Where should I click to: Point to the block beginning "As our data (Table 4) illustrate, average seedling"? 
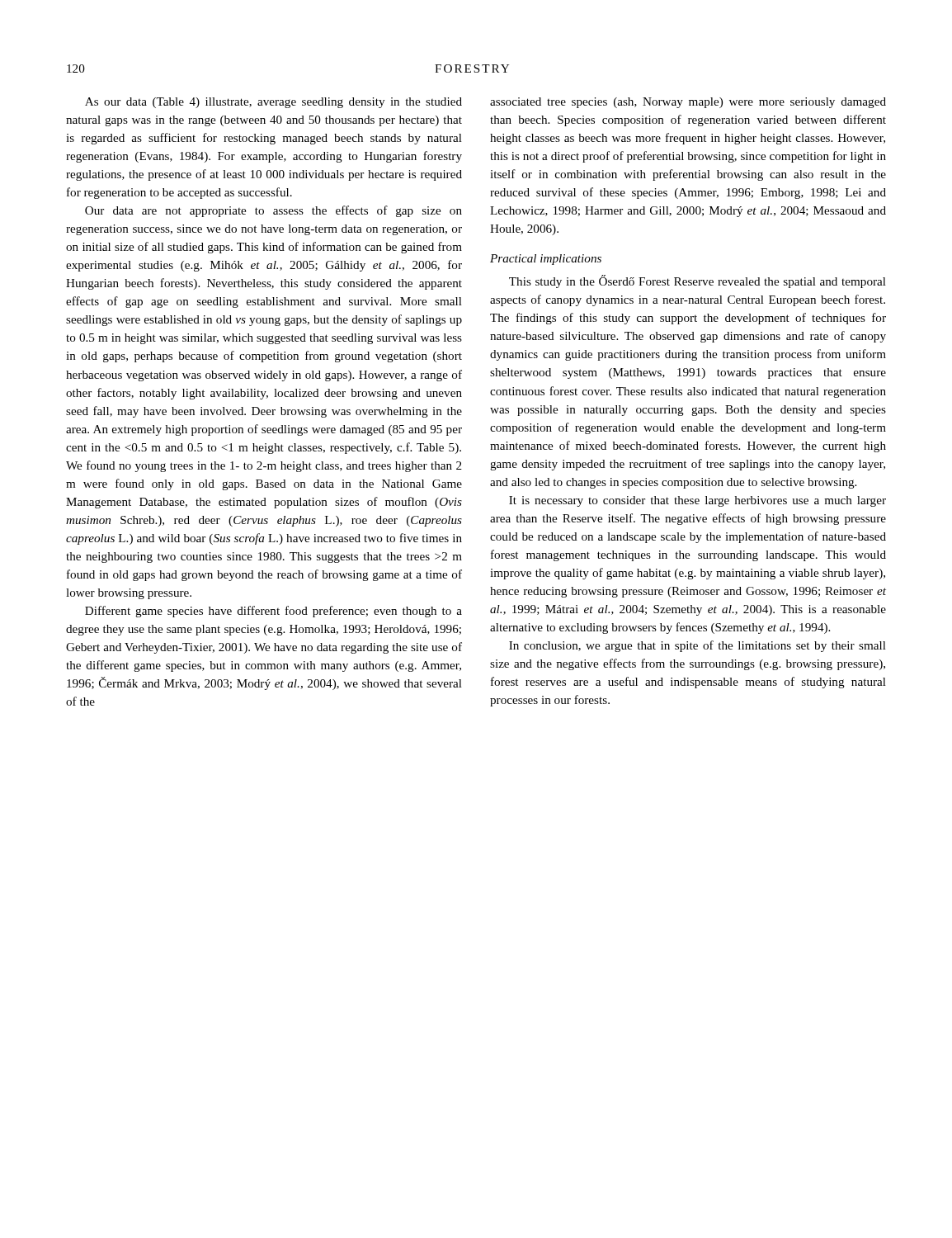[x=264, y=147]
